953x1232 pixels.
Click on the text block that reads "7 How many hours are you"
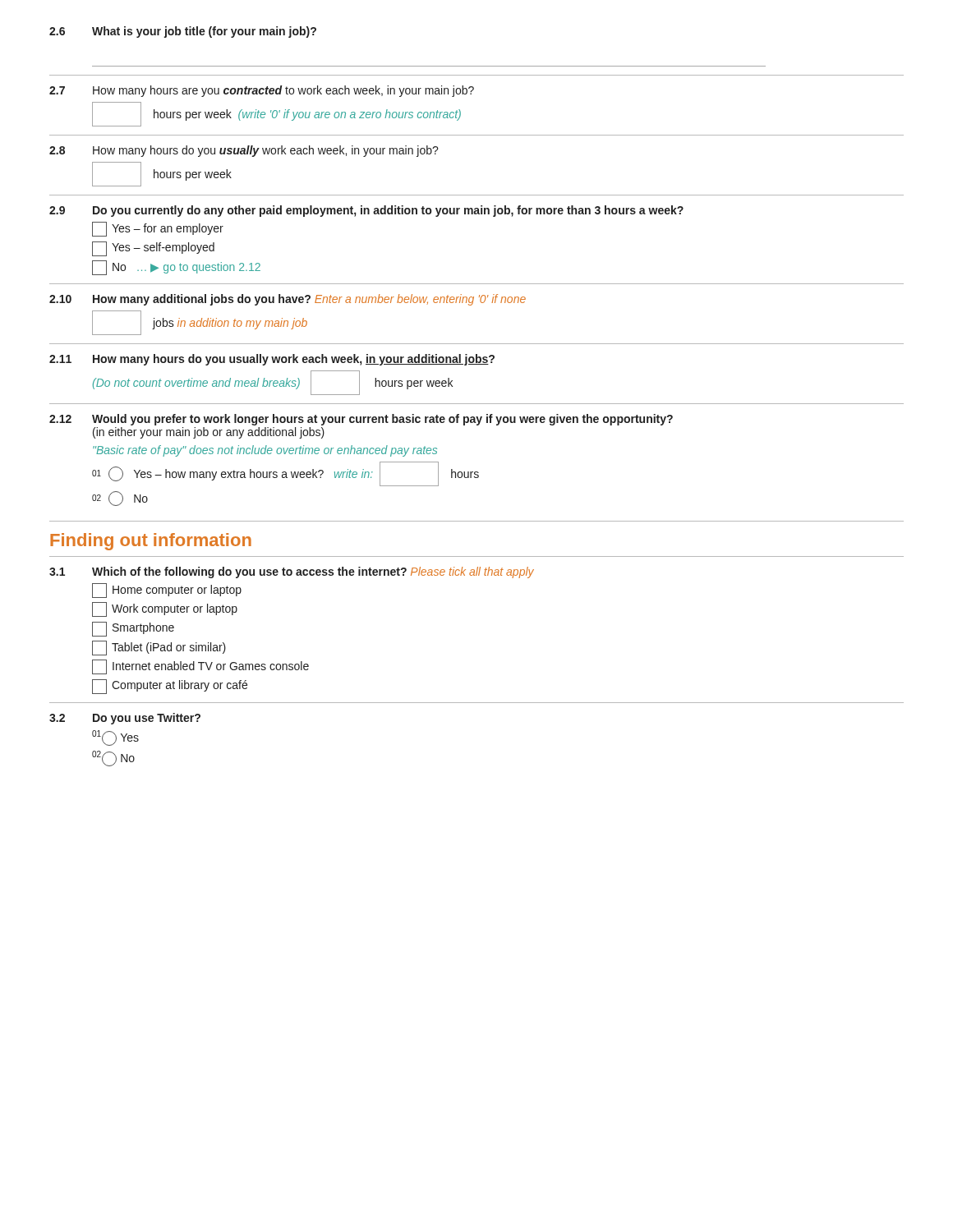click(262, 91)
